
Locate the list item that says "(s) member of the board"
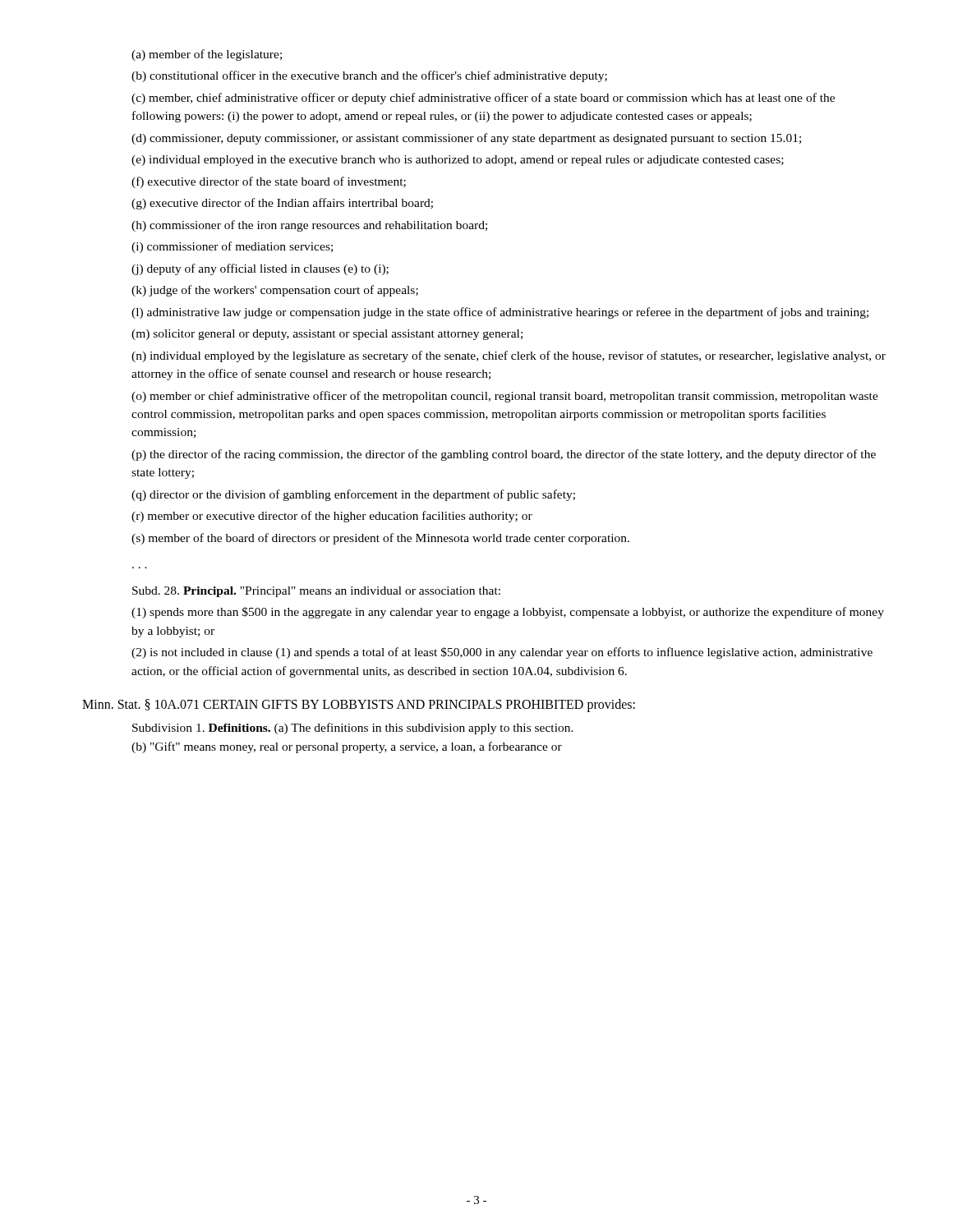[509, 538]
